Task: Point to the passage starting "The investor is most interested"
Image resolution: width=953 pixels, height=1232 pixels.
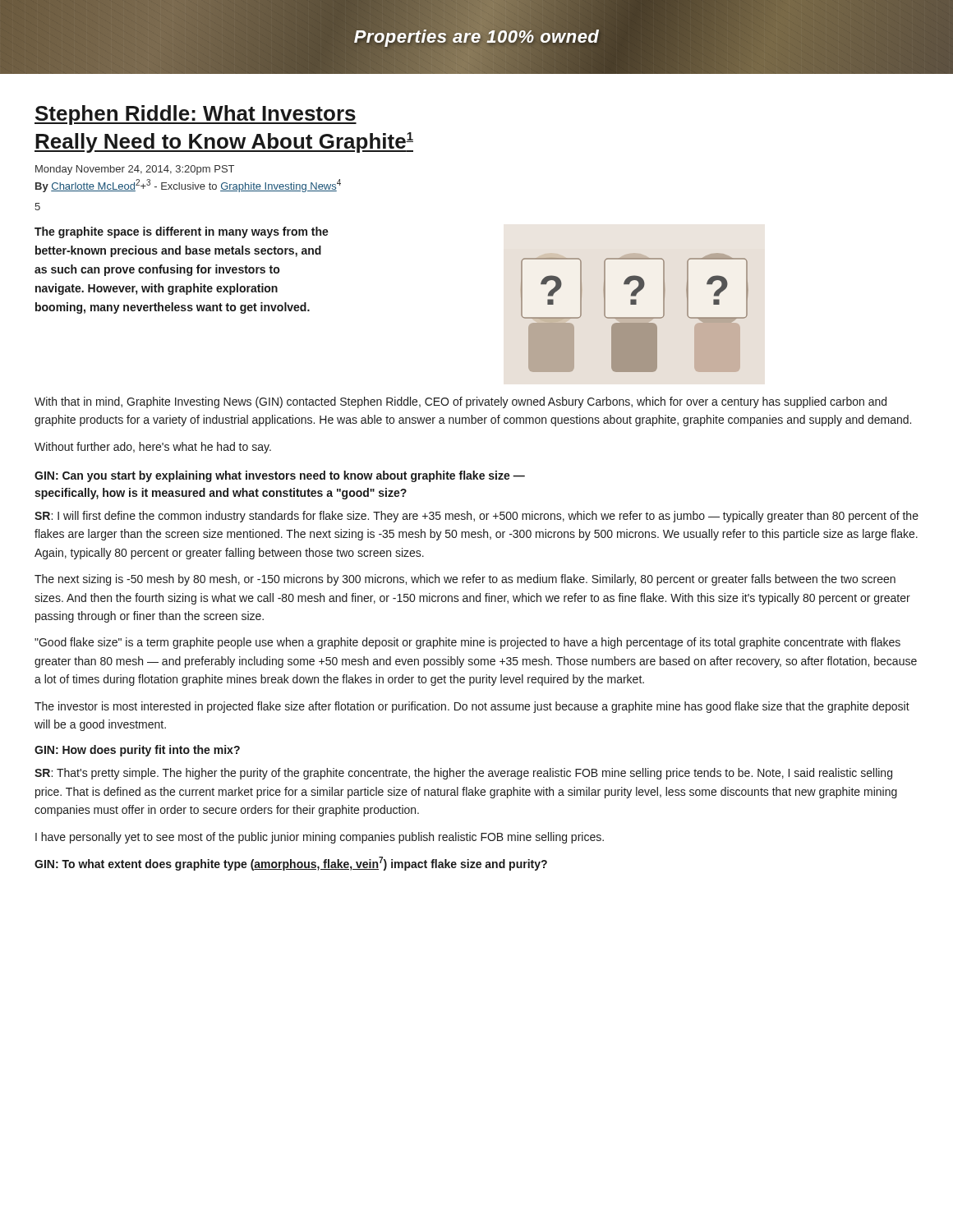Action: click(x=472, y=715)
